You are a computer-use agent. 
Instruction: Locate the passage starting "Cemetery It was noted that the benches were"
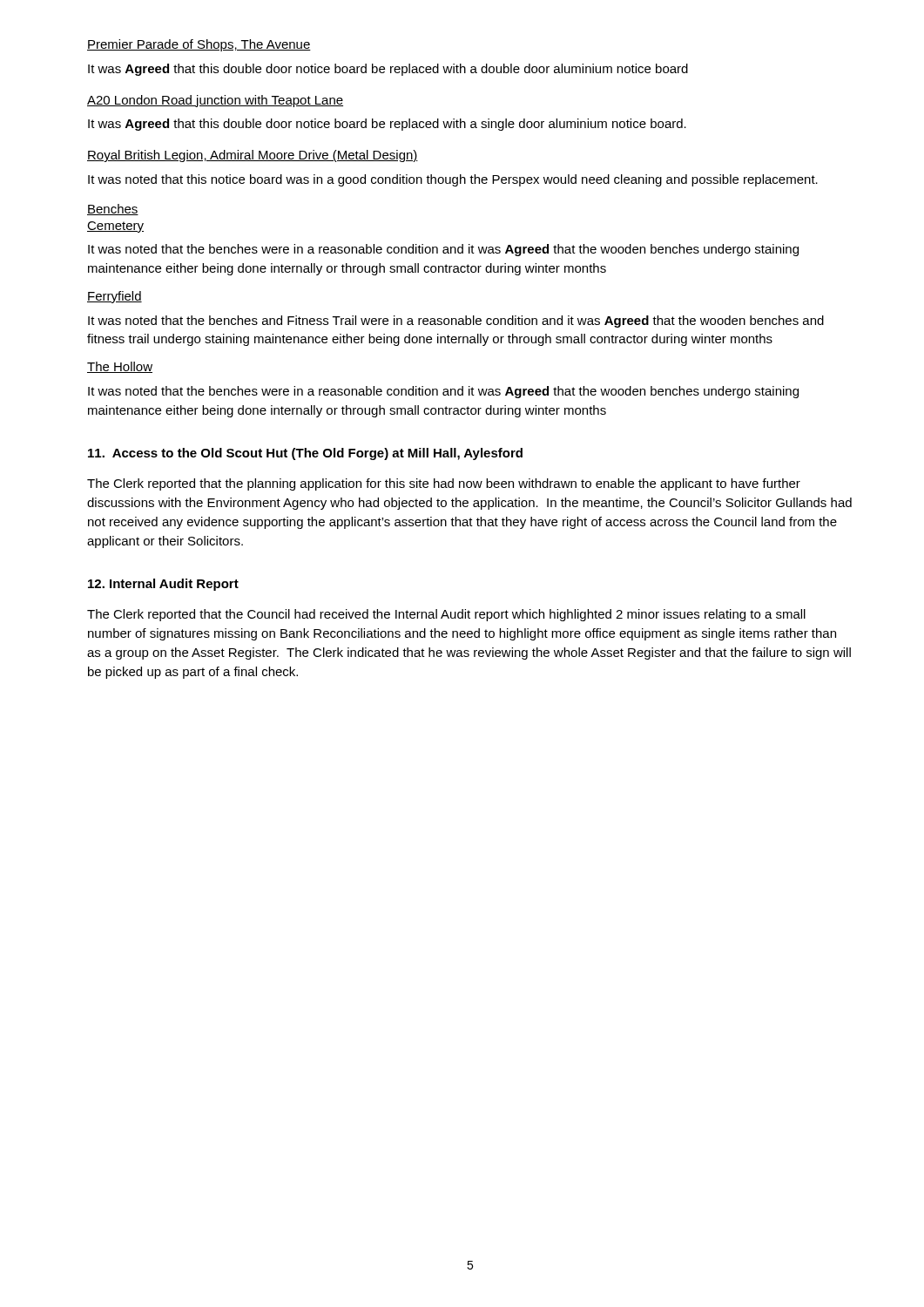pos(470,247)
